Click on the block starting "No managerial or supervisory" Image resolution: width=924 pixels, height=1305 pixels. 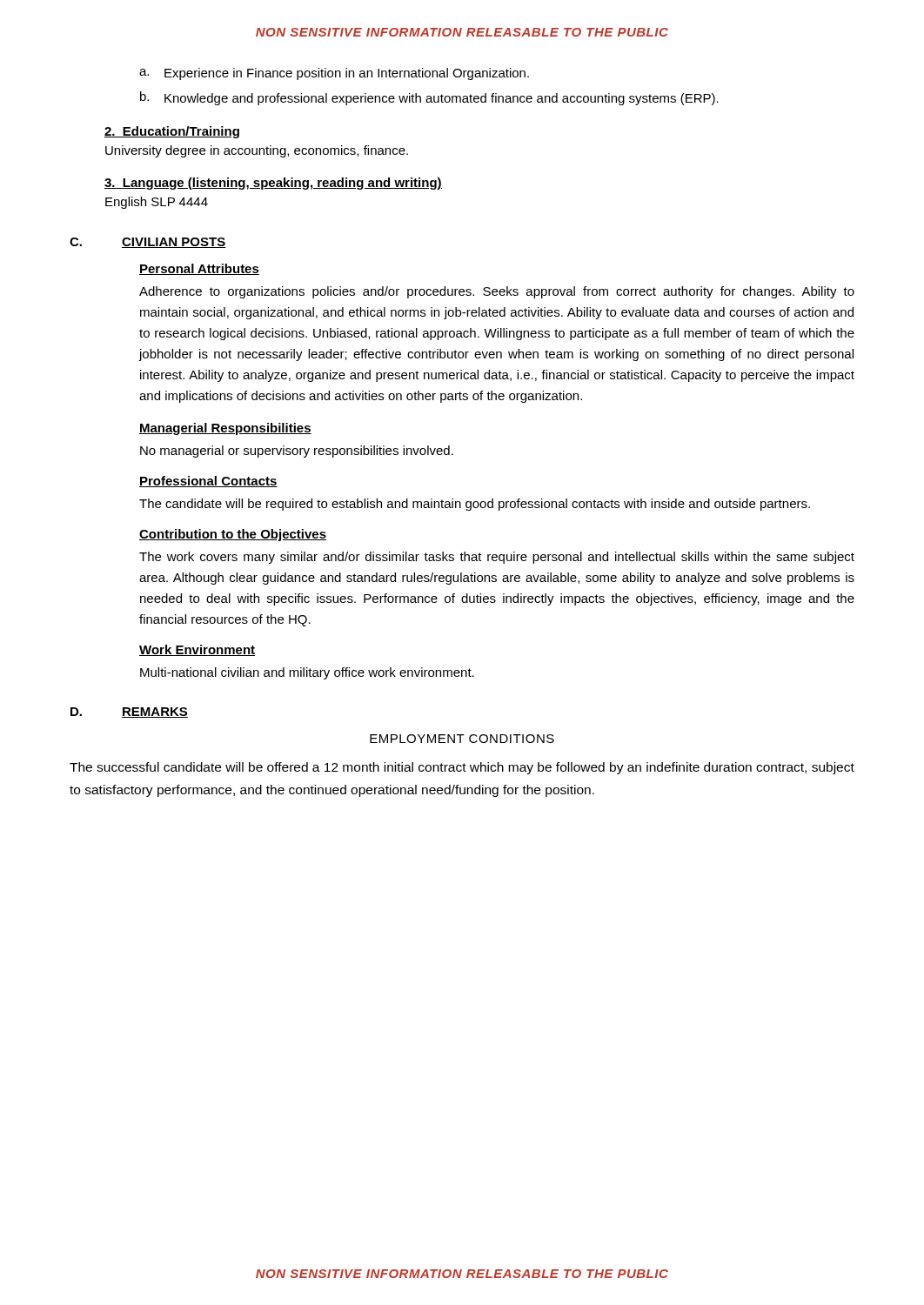pos(297,450)
